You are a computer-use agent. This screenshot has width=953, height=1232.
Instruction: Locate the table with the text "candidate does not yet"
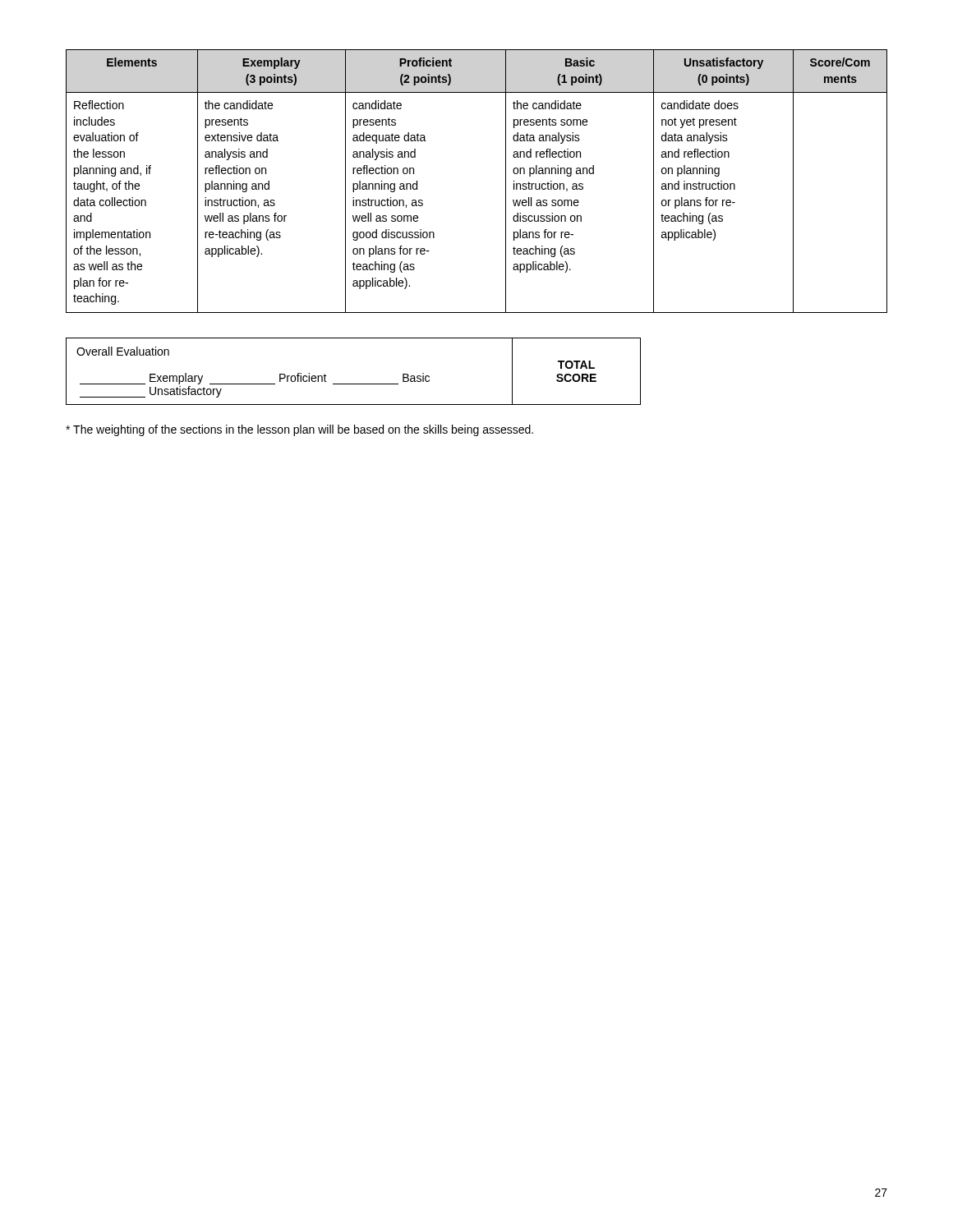click(476, 181)
